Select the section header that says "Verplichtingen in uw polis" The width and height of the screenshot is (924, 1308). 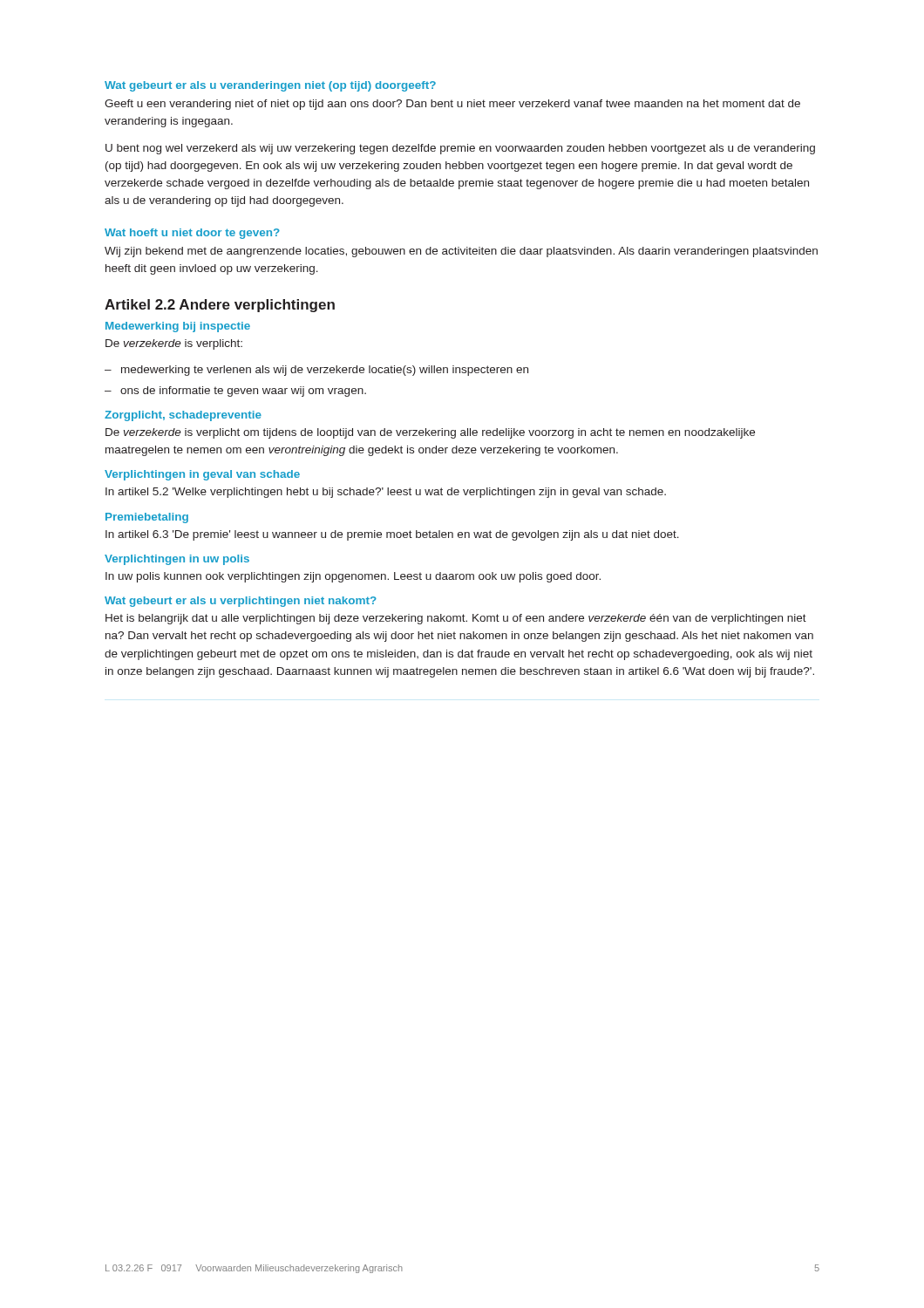177,558
